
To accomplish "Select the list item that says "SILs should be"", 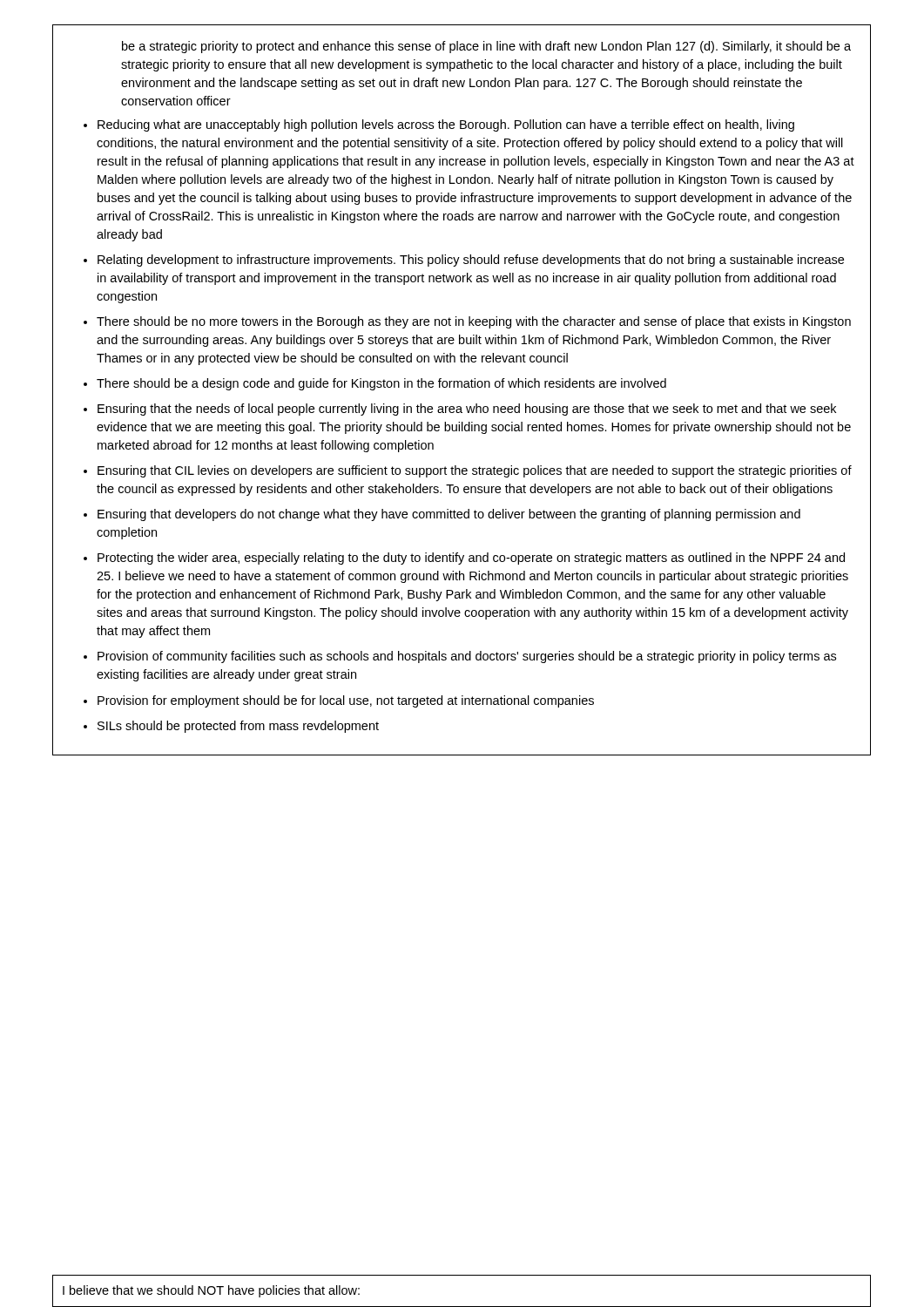I will click(x=238, y=725).
